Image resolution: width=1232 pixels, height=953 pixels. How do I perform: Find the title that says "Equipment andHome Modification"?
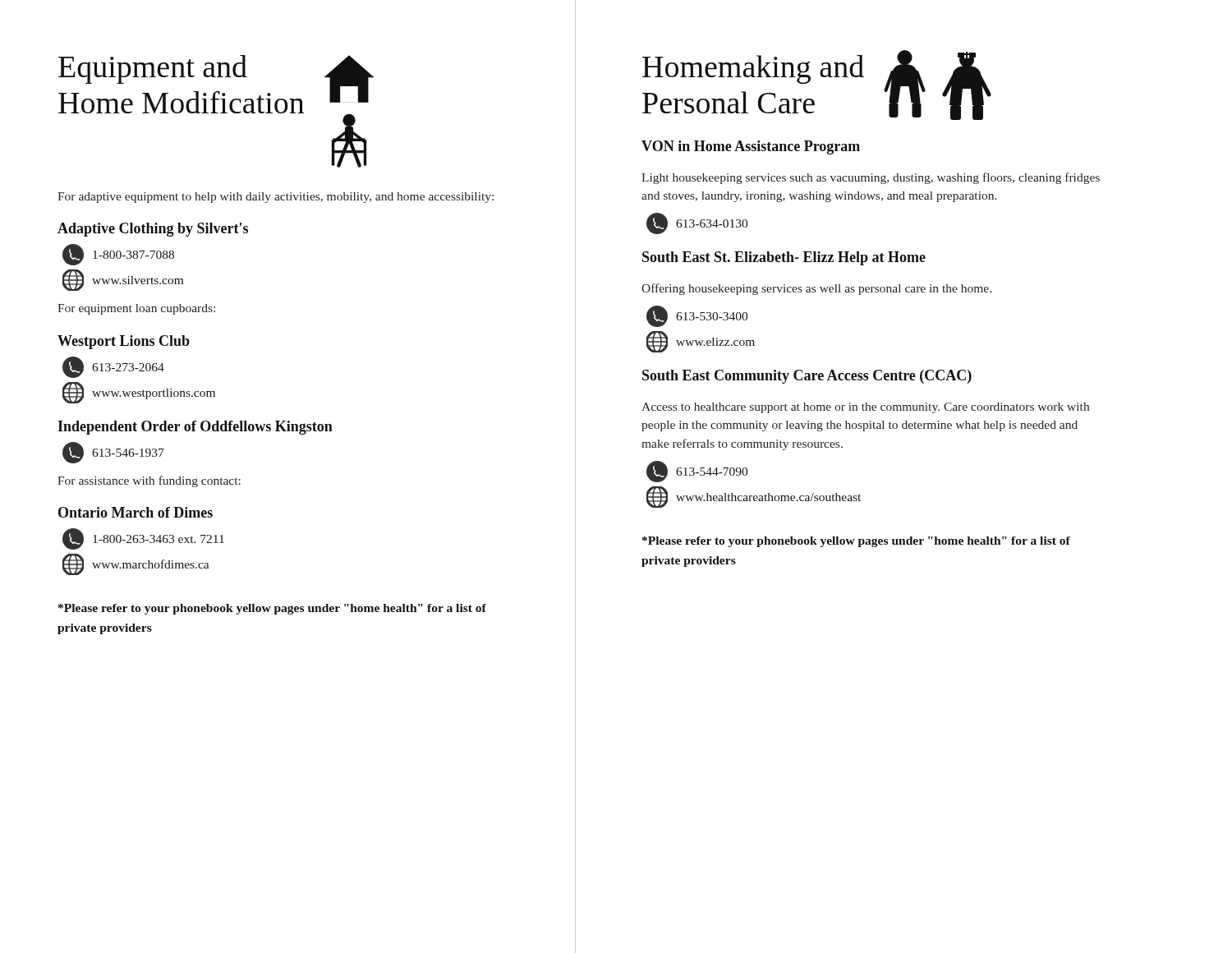(x=181, y=85)
